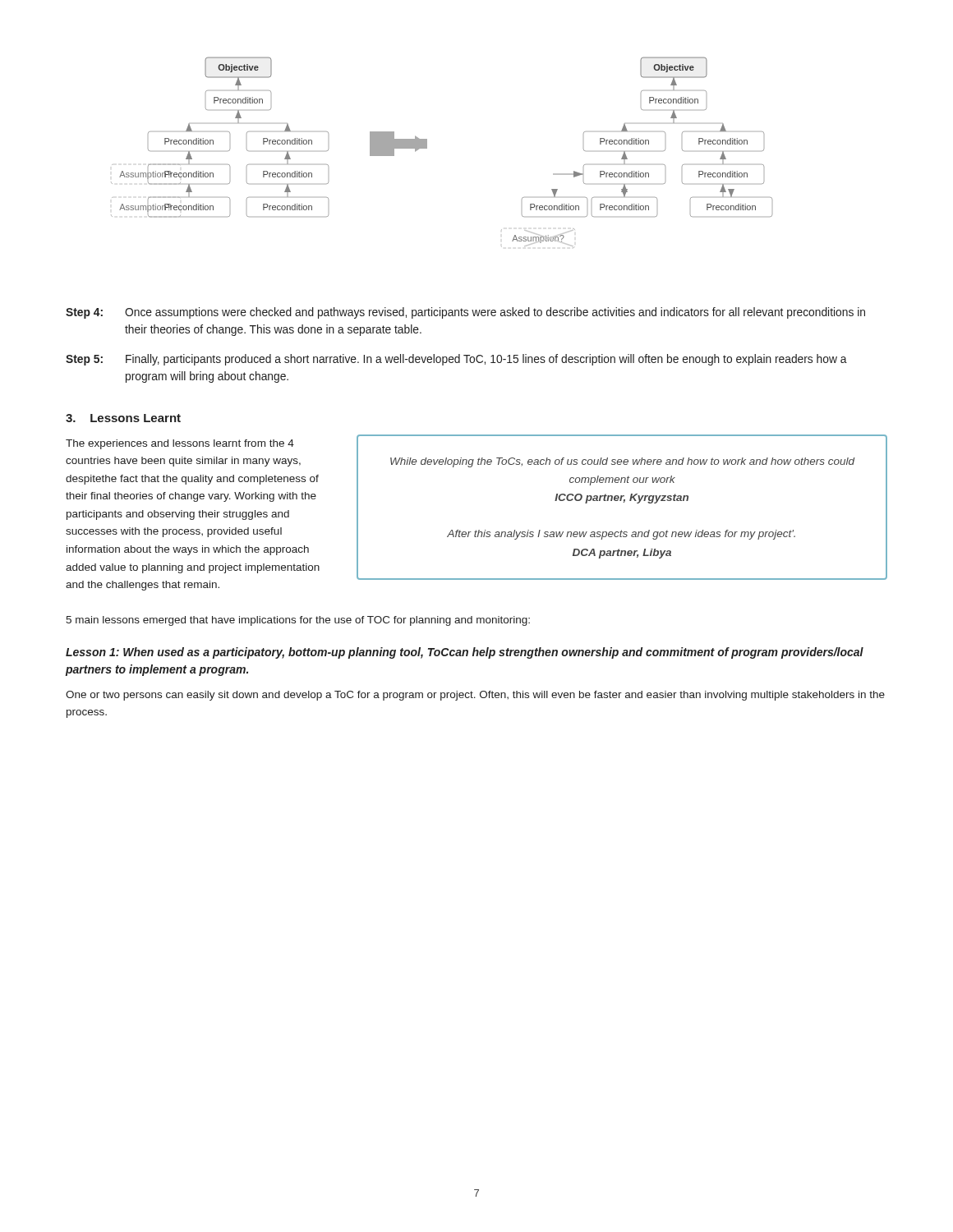Select the list item that says "Step 5: Finally, participants produced a short"

tap(476, 368)
